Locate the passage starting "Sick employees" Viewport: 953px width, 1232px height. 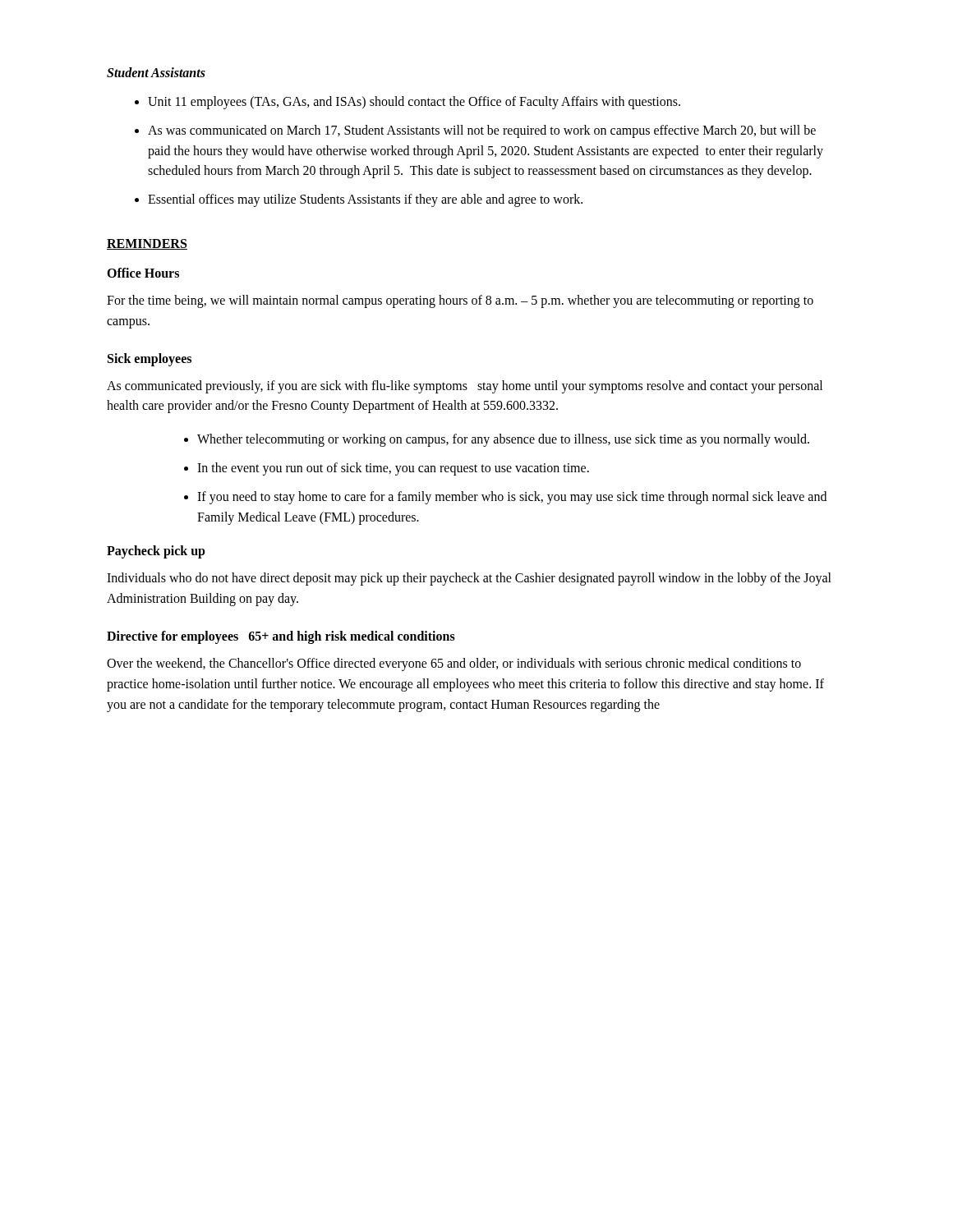pos(149,358)
